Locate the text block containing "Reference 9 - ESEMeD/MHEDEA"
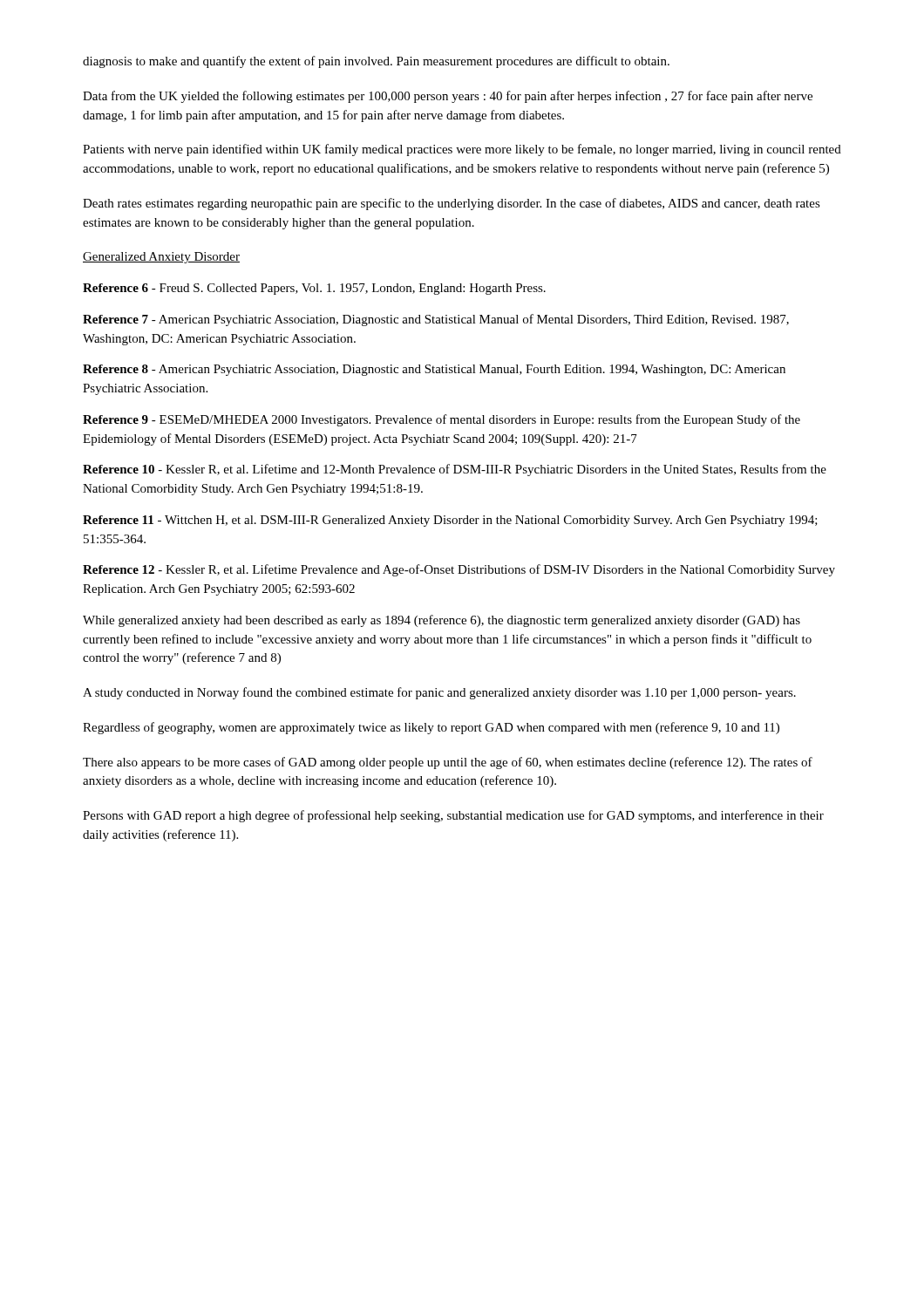Screen dimensions: 1308x924 point(442,429)
